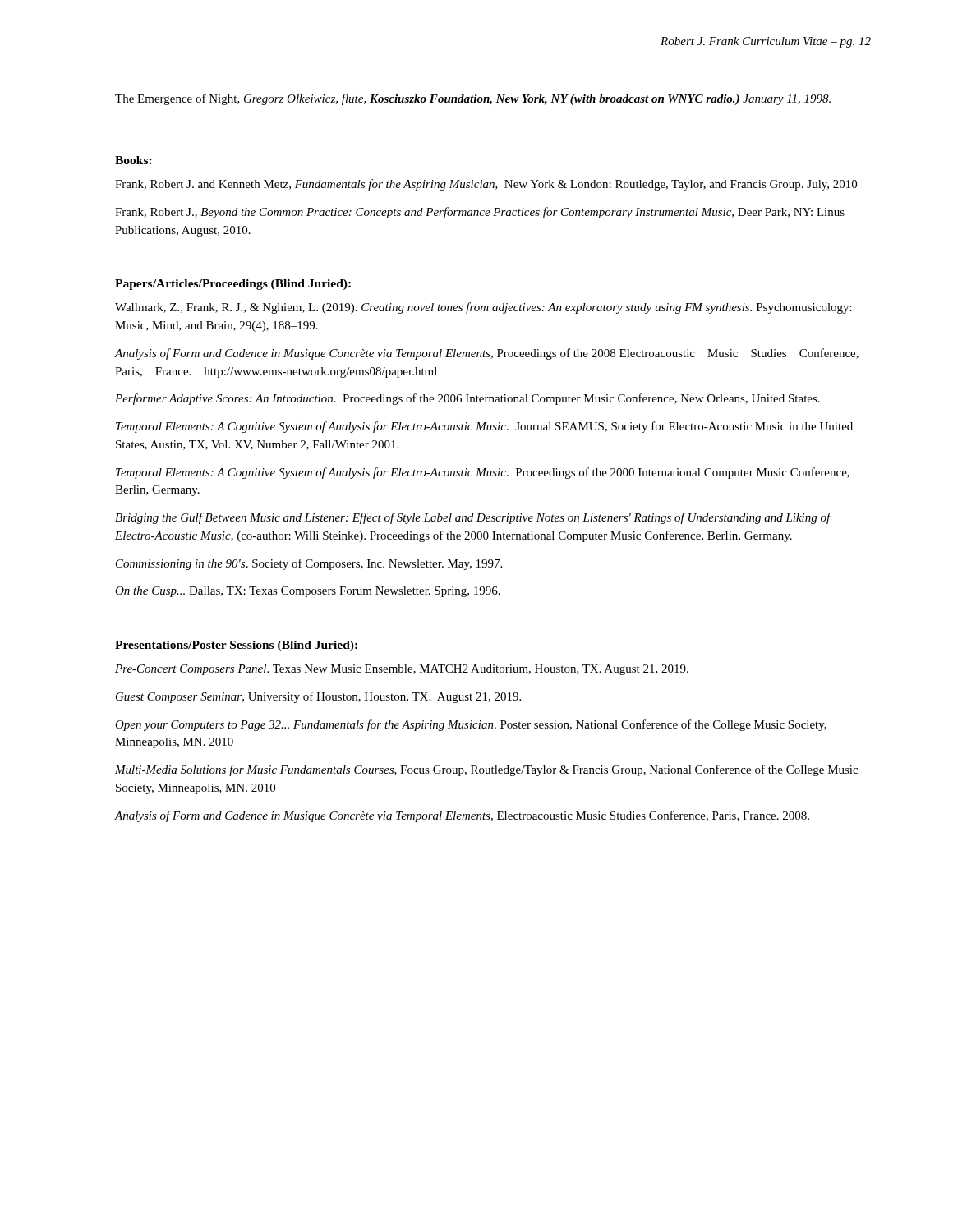Locate the text block that says "The Emergence of Night, Gregorz"

473,99
